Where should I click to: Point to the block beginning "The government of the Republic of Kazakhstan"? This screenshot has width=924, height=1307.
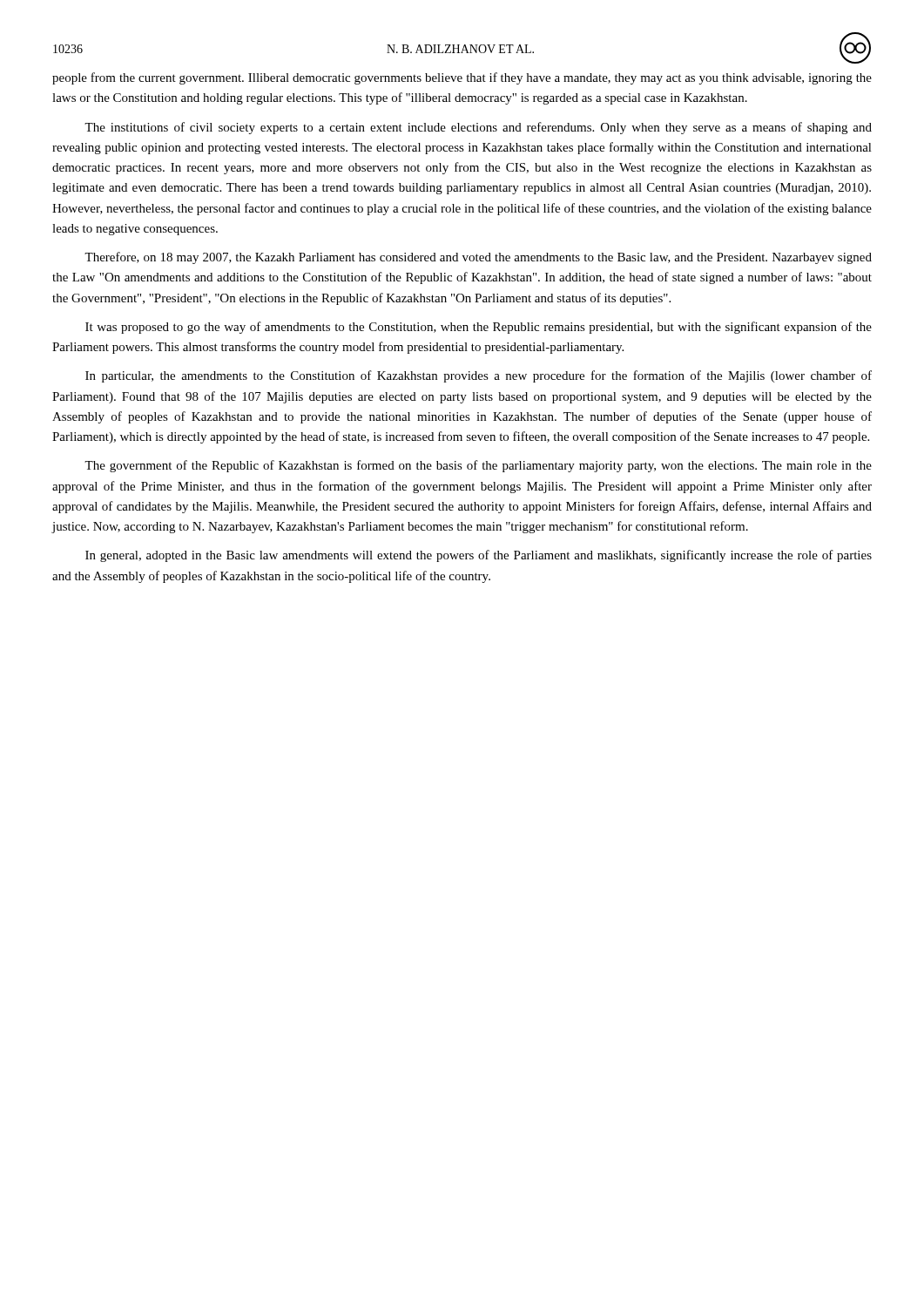pos(462,496)
